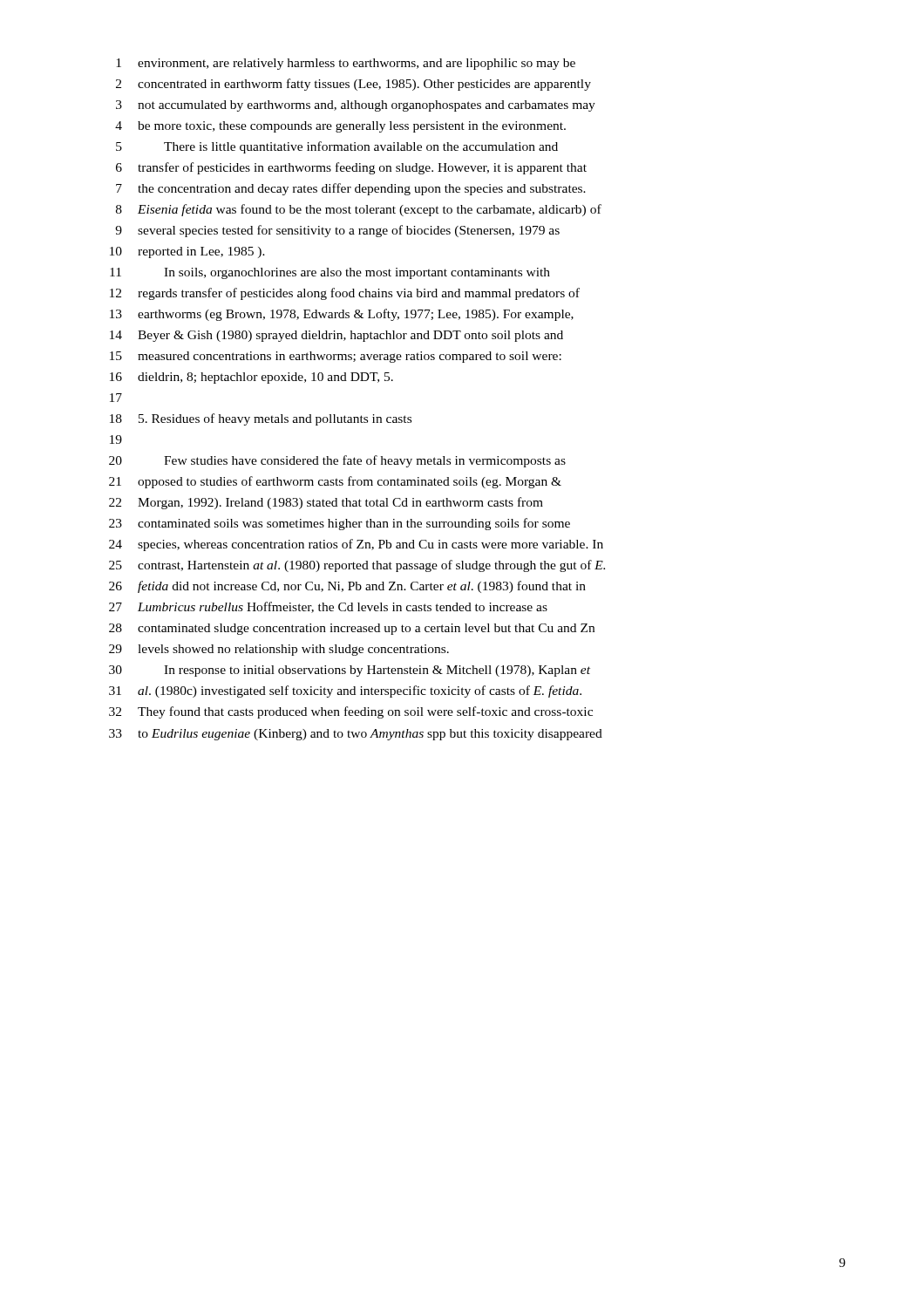924x1308 pixels.
Task: Point to the block beginning "1 environment, are relatively harmless"
Action: (x=472, y=94)
